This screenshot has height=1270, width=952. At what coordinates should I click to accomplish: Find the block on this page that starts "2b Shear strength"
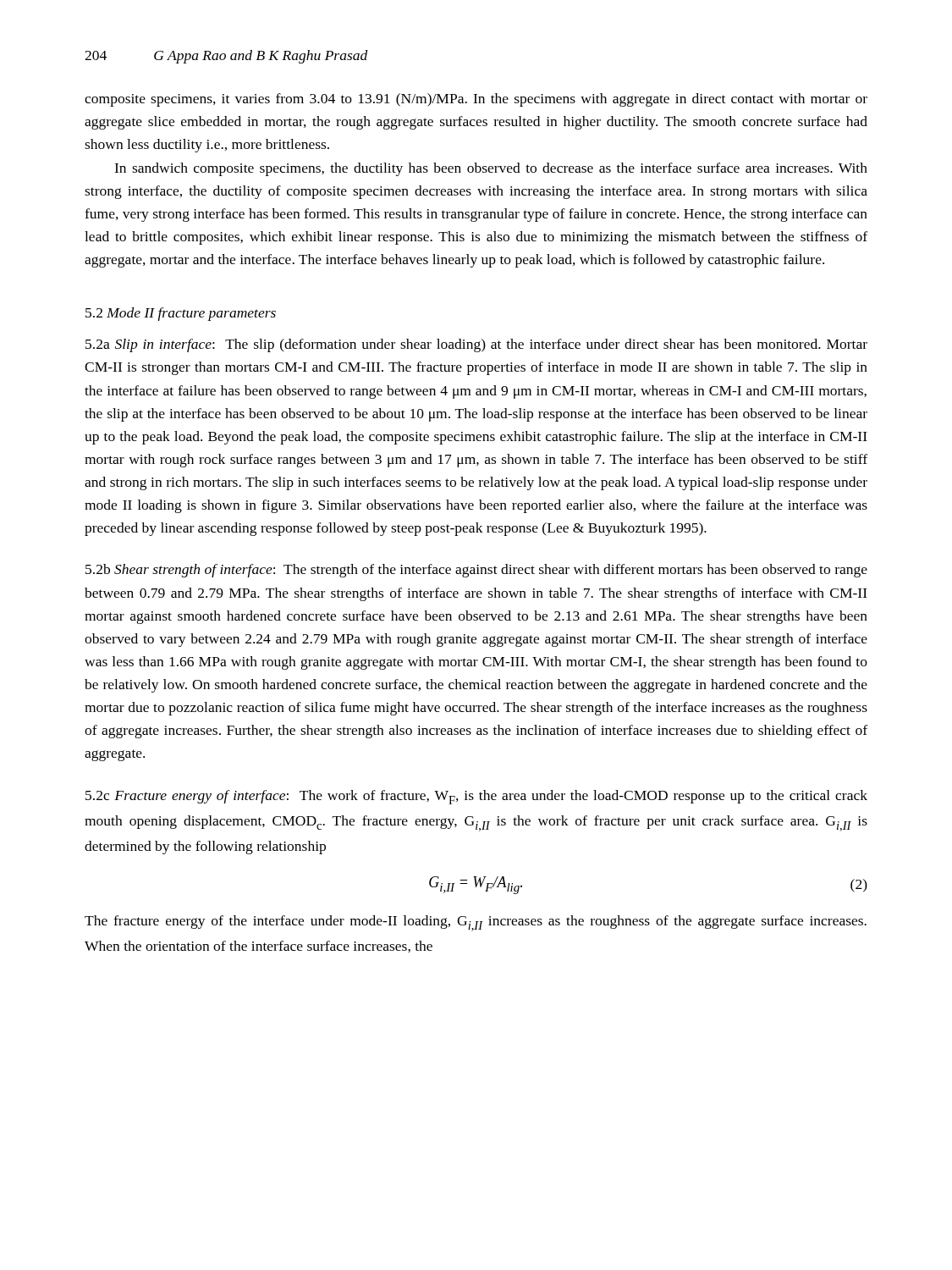pos(476,662)
